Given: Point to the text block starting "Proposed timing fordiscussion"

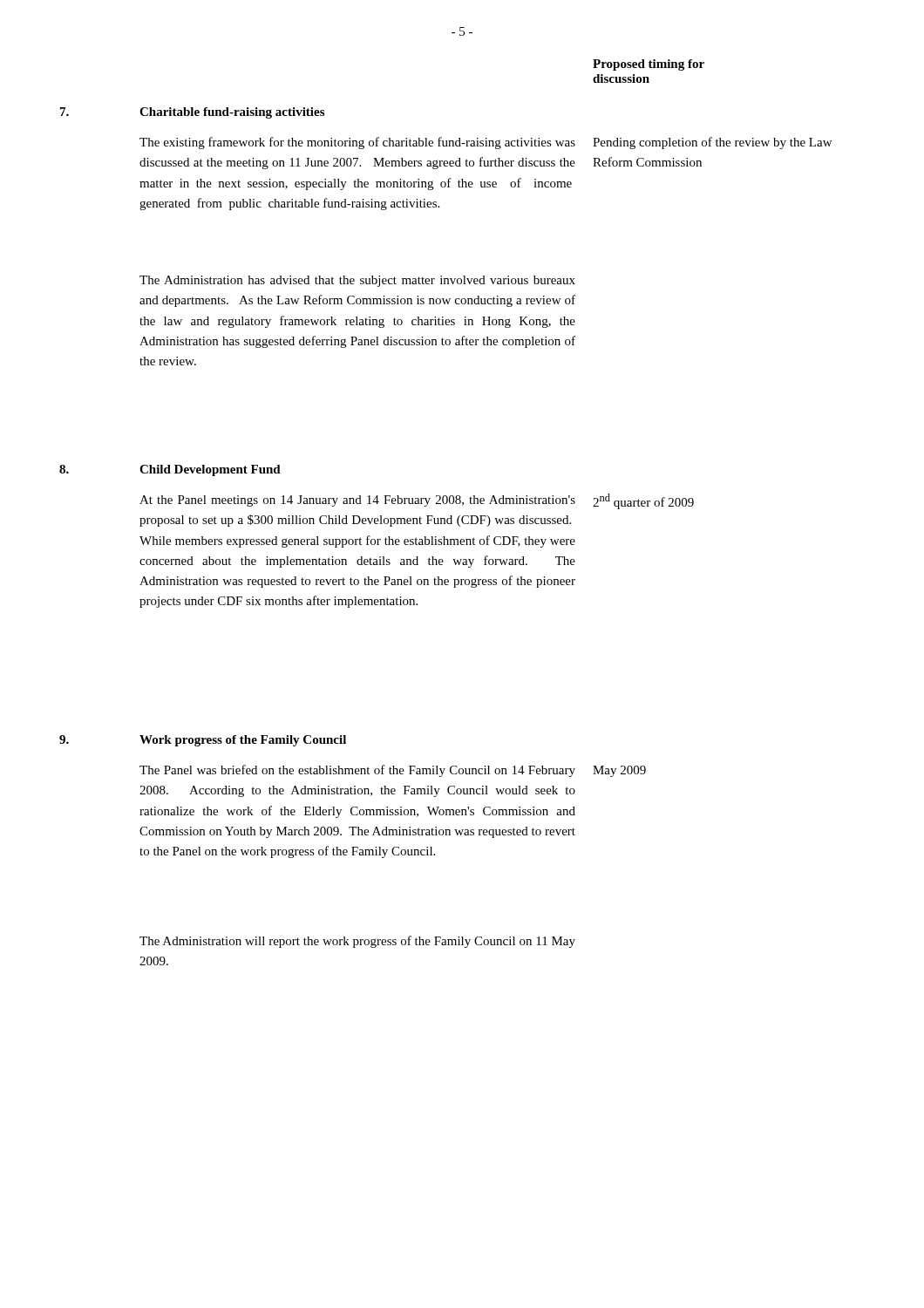Looking at the screenshot, I should tap(649, 71).
